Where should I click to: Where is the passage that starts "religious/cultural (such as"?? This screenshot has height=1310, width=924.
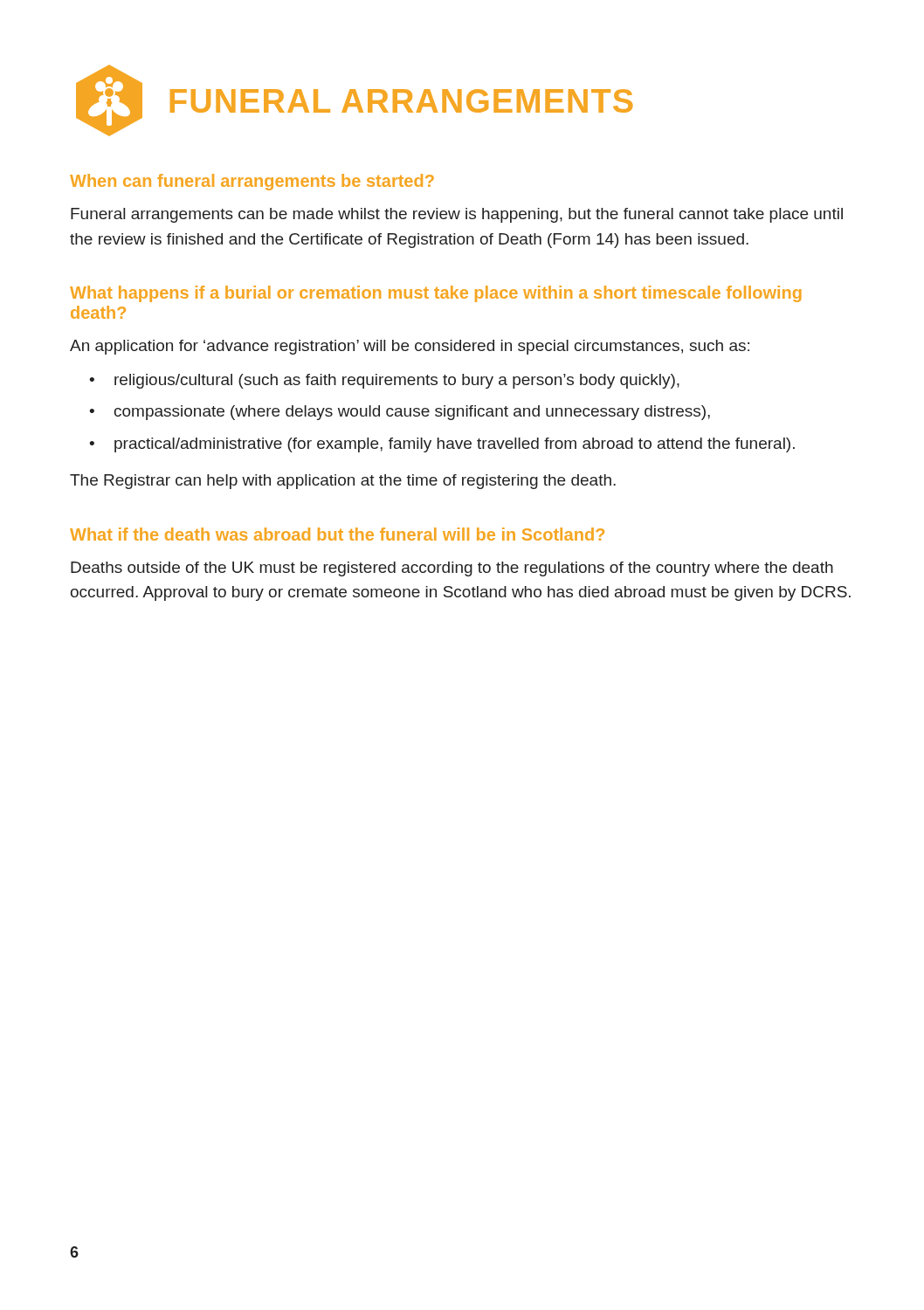pyautogui.click(x=397, y=379)
